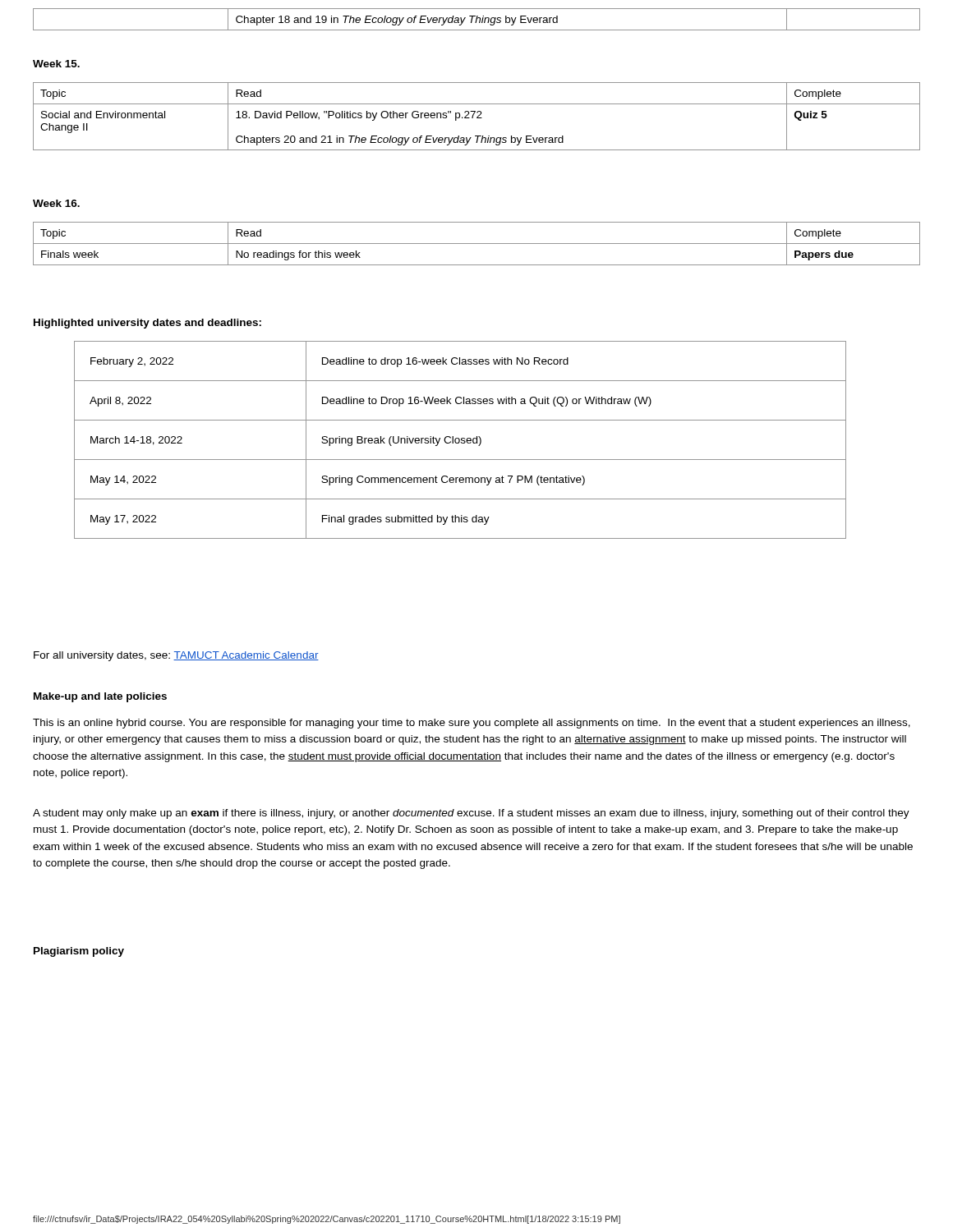The image size is (953, 1232).
Task: Point to the element starting "A student may only make"
Action: (473, 838)
